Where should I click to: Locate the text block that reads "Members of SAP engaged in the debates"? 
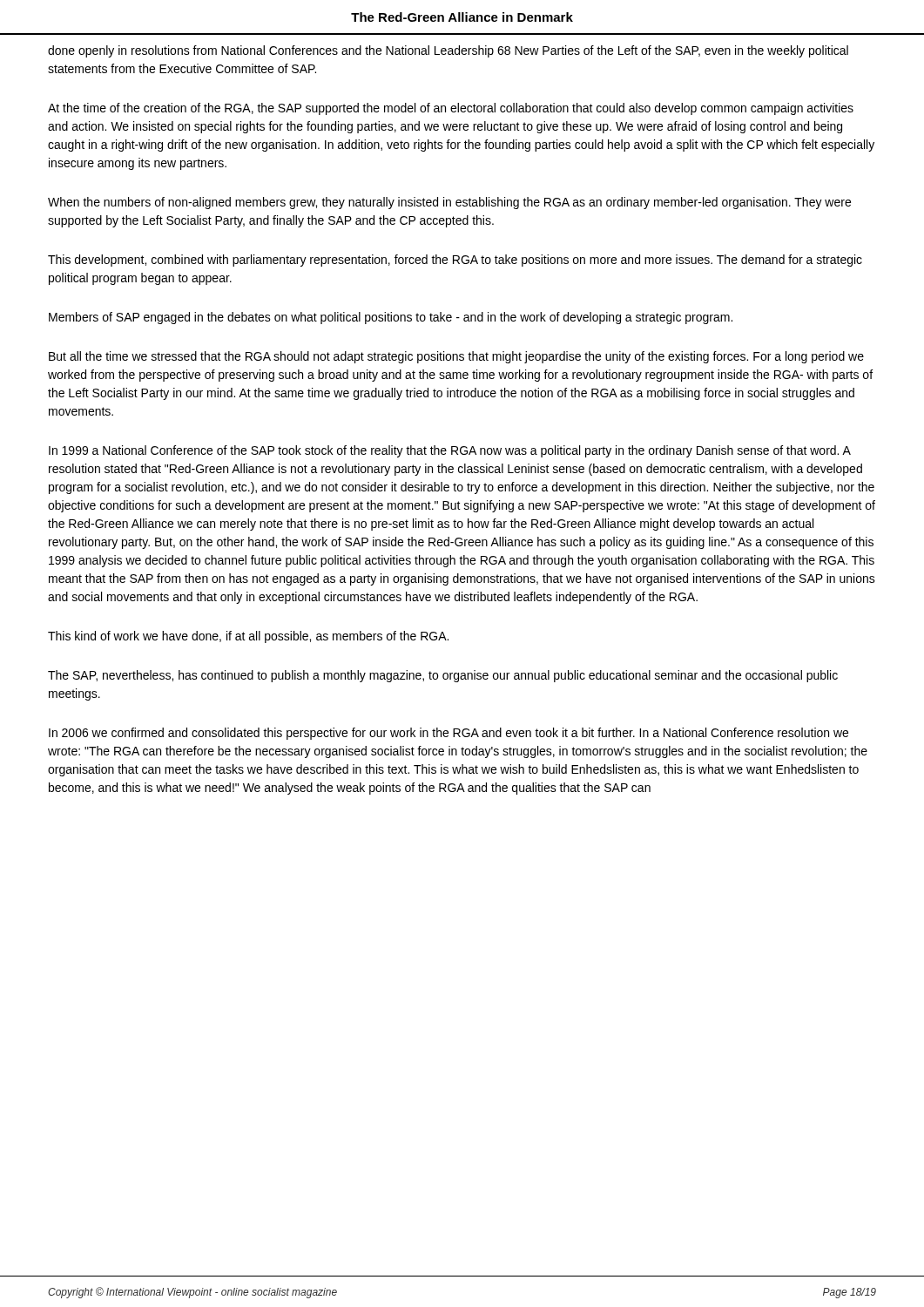[391, 317]
